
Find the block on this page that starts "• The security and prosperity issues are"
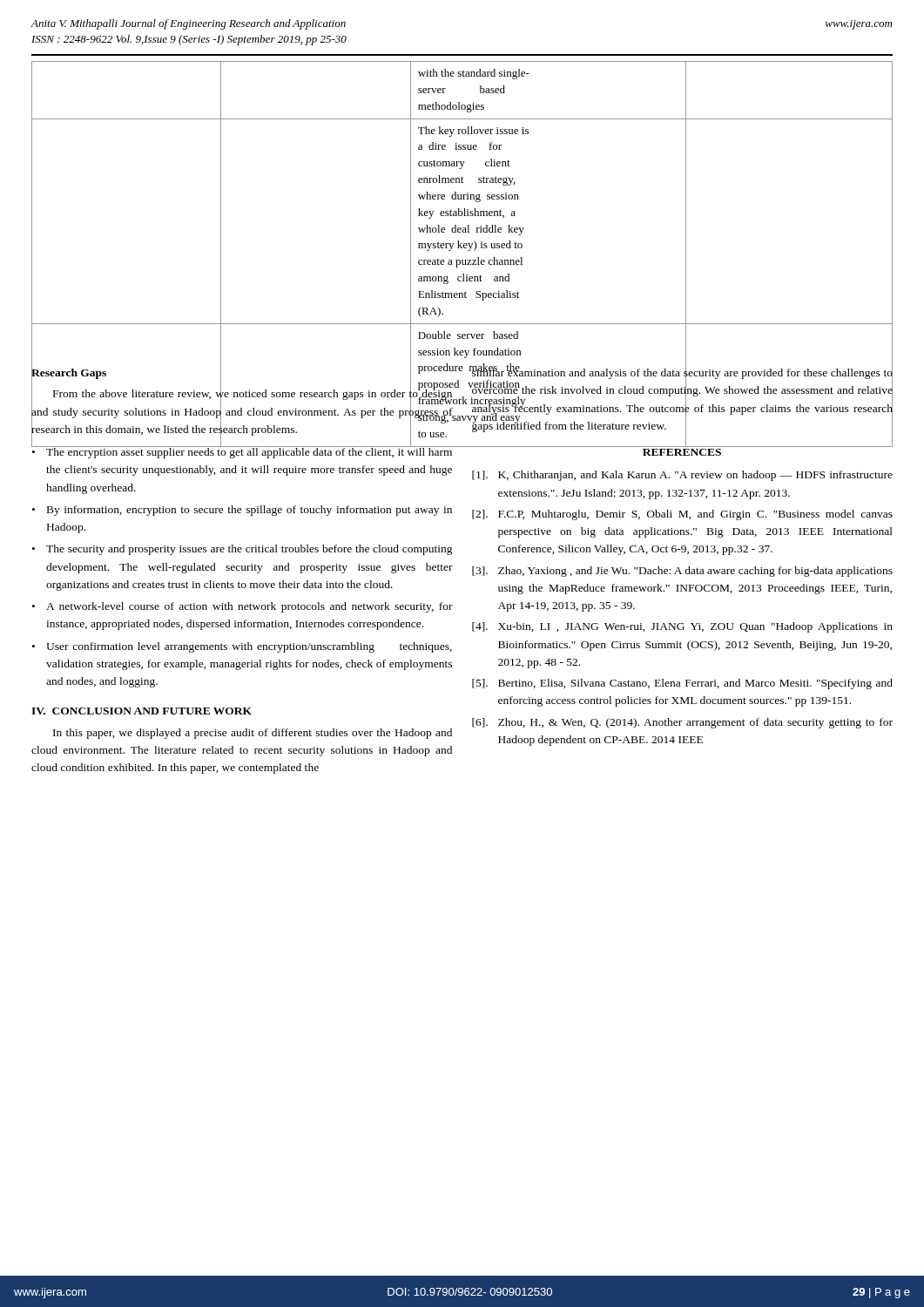pyautogui.click(x=242, y=567)
